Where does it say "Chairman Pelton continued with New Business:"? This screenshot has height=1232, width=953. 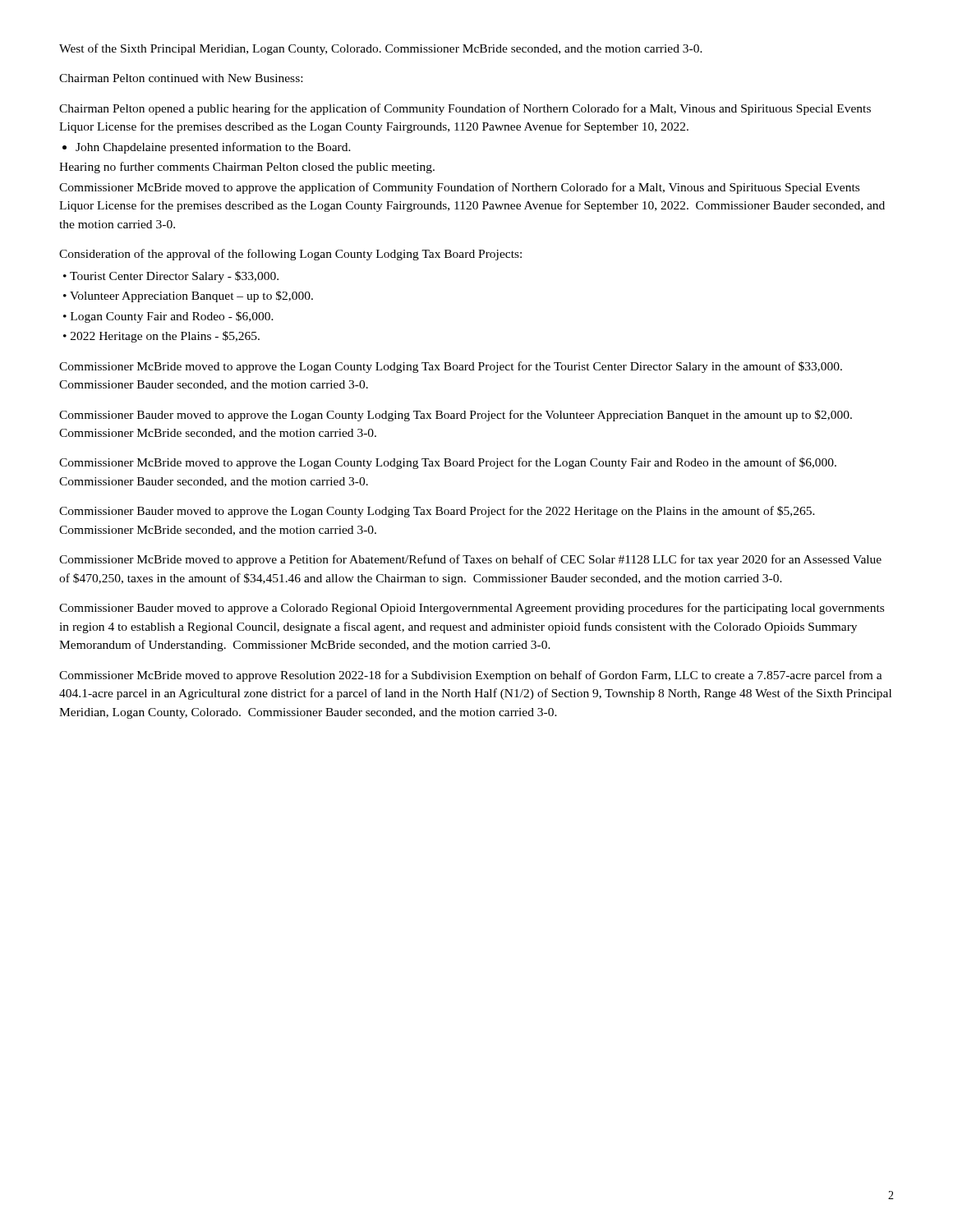[181, 78]
